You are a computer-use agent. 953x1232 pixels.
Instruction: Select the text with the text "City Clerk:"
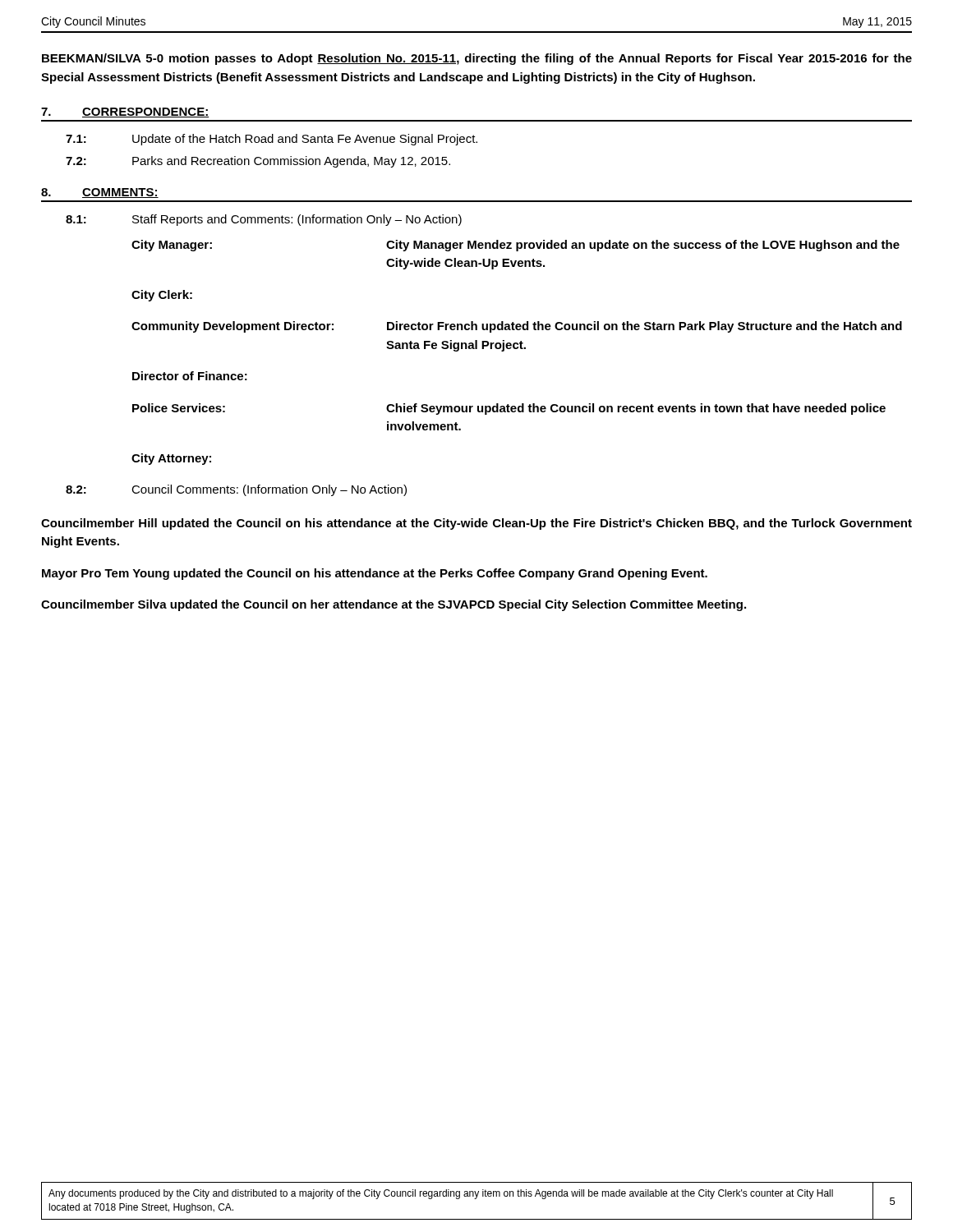click(x=162, y=296)
